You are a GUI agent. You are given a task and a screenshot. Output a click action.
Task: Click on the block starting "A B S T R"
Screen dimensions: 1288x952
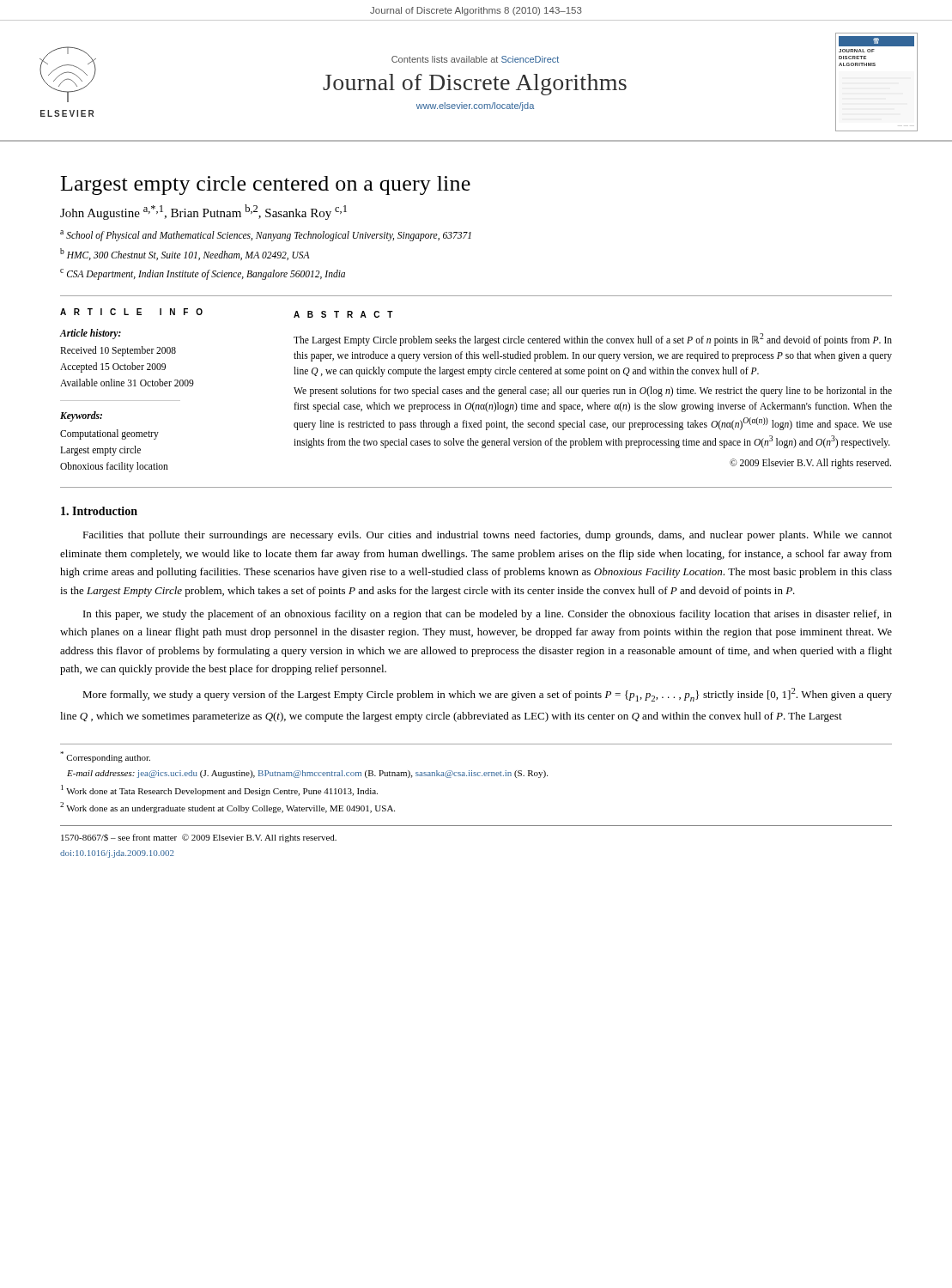344,314
